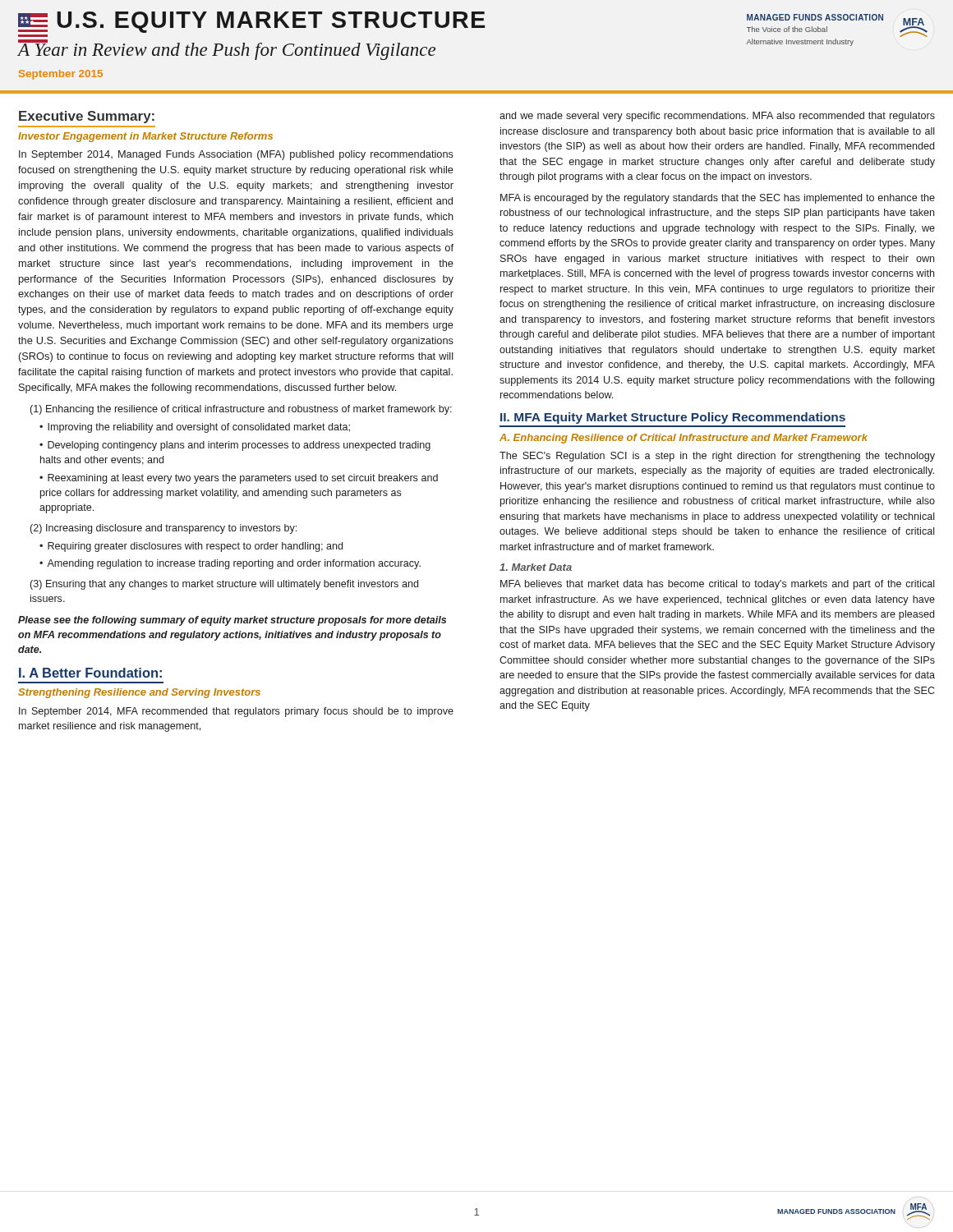The width and height of the screenshot is (953, 1232).
Task: Find the element starting "I. A Better Foundation:"
Action: pyautogui.click(x=91, y=673)
